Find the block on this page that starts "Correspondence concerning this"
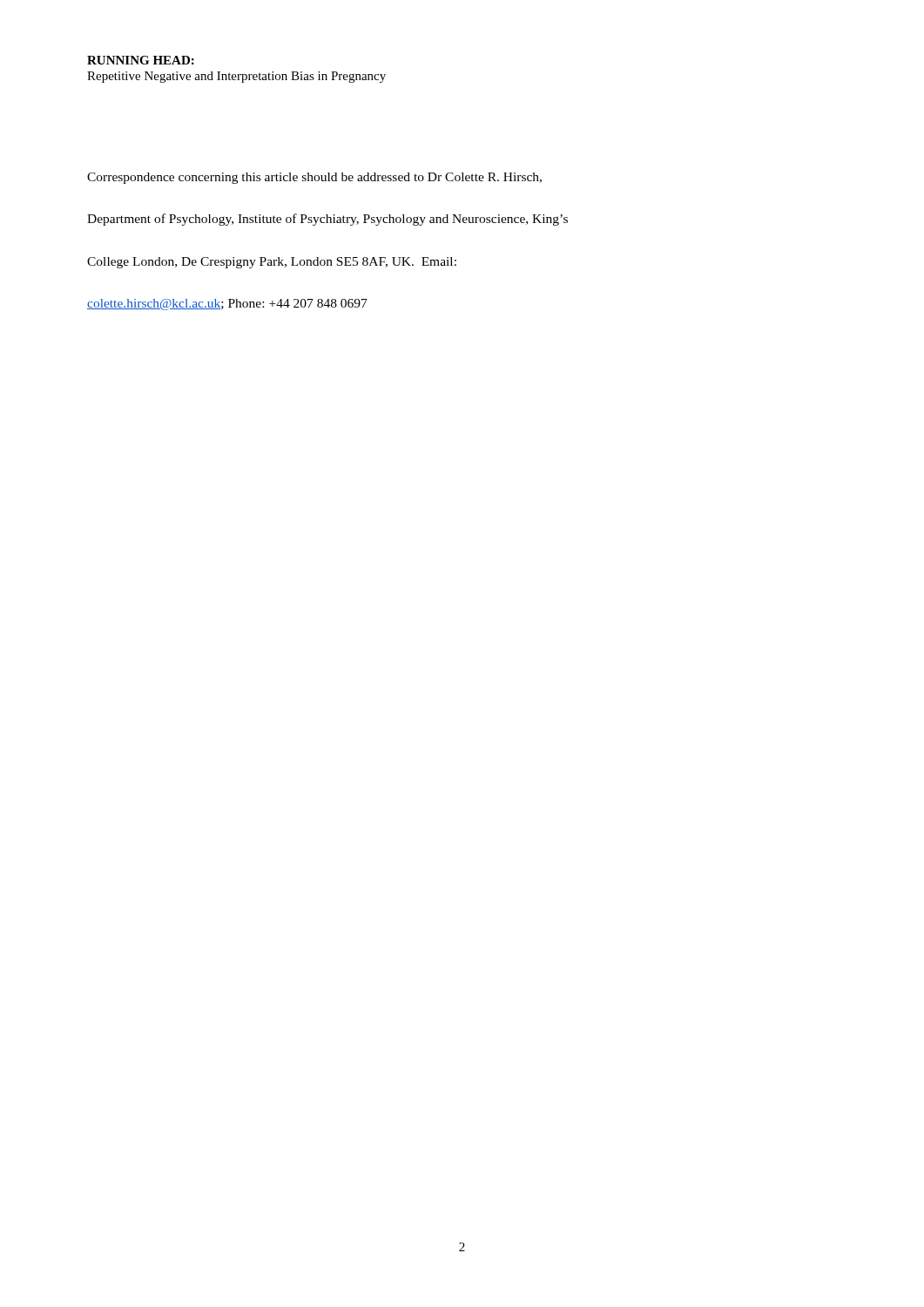Screen dimensions: 1307x924 (x=462, y=177)
